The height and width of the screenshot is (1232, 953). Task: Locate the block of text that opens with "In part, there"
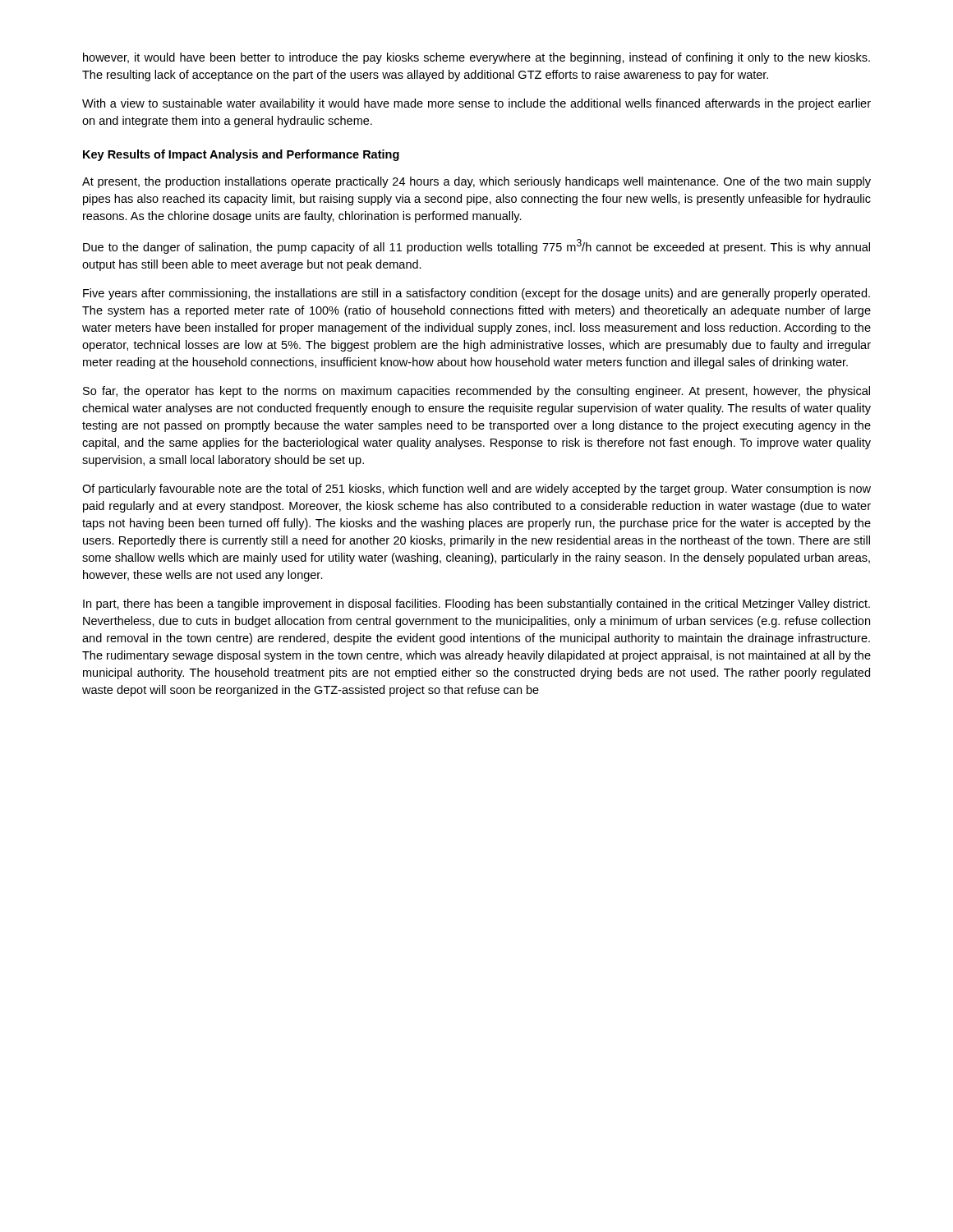[x=476, y=647]
